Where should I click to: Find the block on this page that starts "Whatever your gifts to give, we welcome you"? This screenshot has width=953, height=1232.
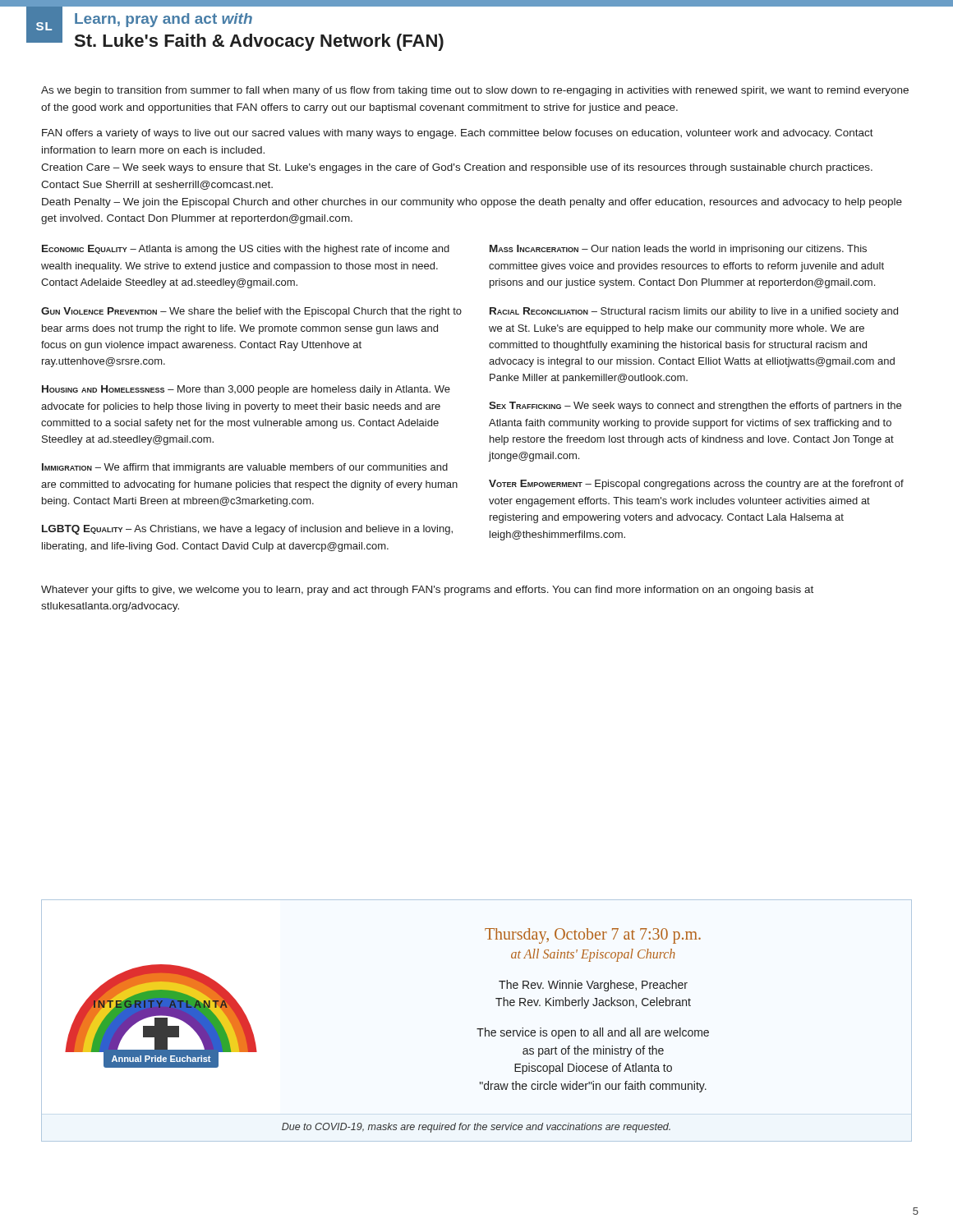(x=427, y=598)
